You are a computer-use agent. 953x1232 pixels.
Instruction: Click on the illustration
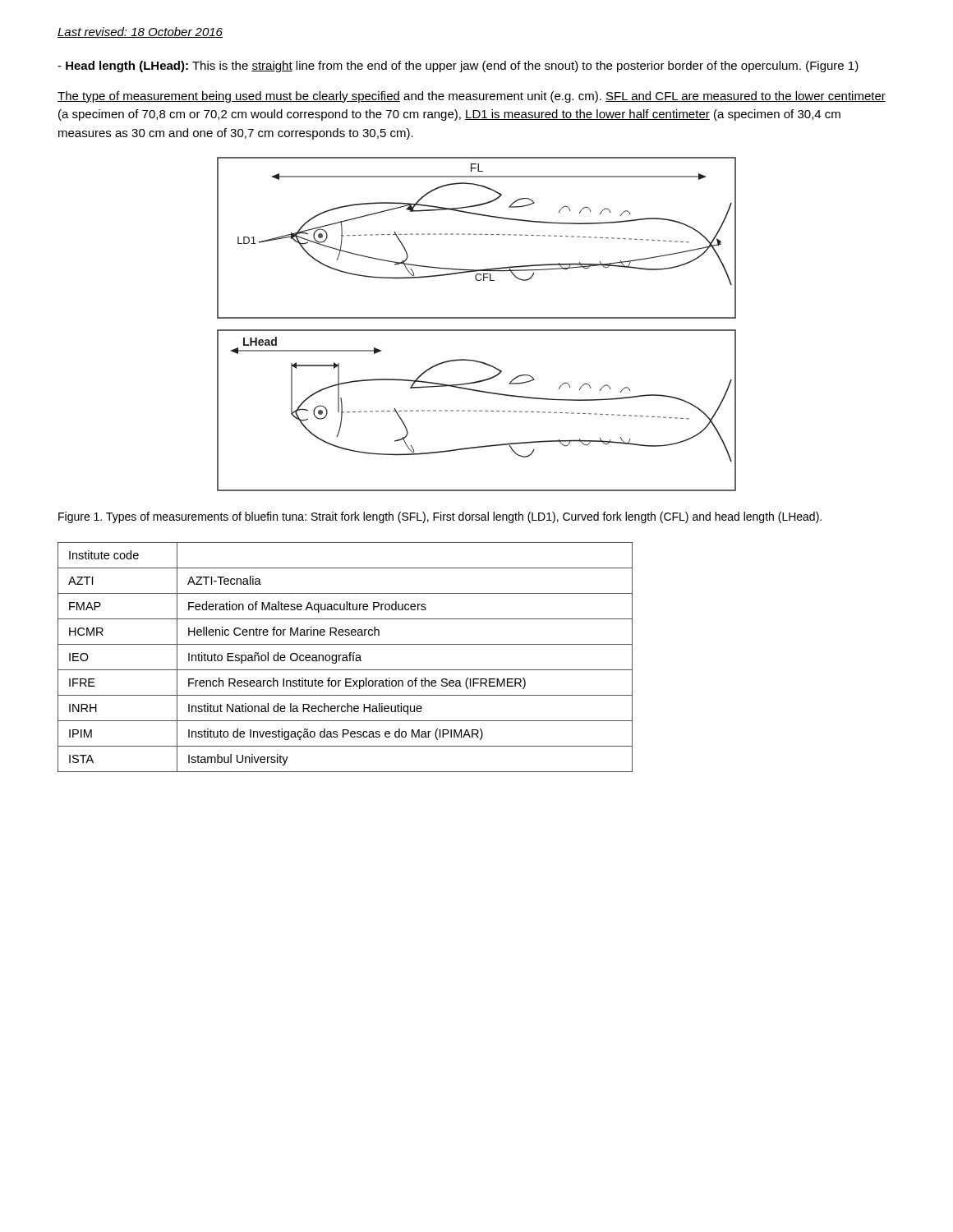(476, 326)
